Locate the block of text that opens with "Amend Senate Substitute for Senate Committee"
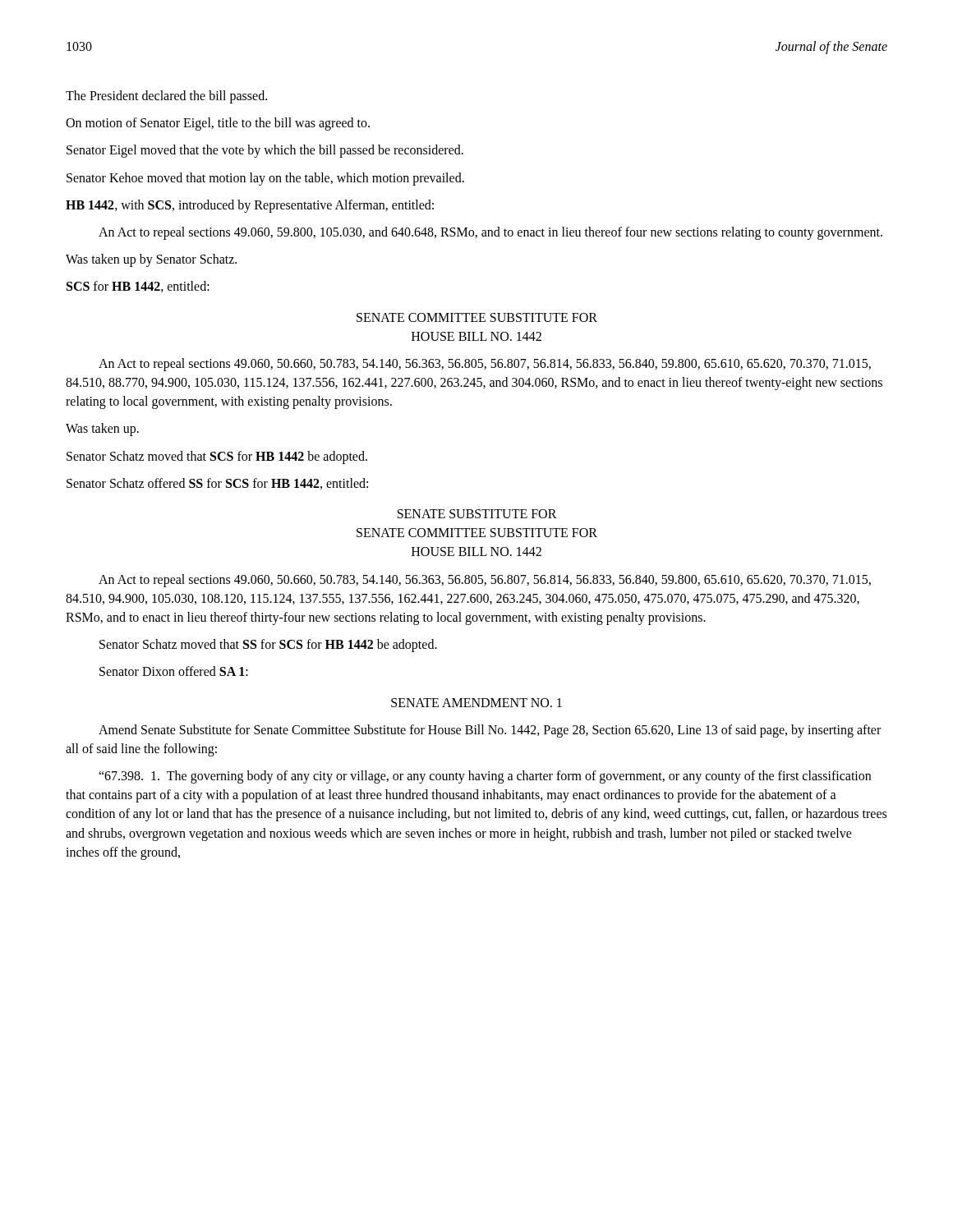Screen dimensions: 1232x953 pos(476,739)
